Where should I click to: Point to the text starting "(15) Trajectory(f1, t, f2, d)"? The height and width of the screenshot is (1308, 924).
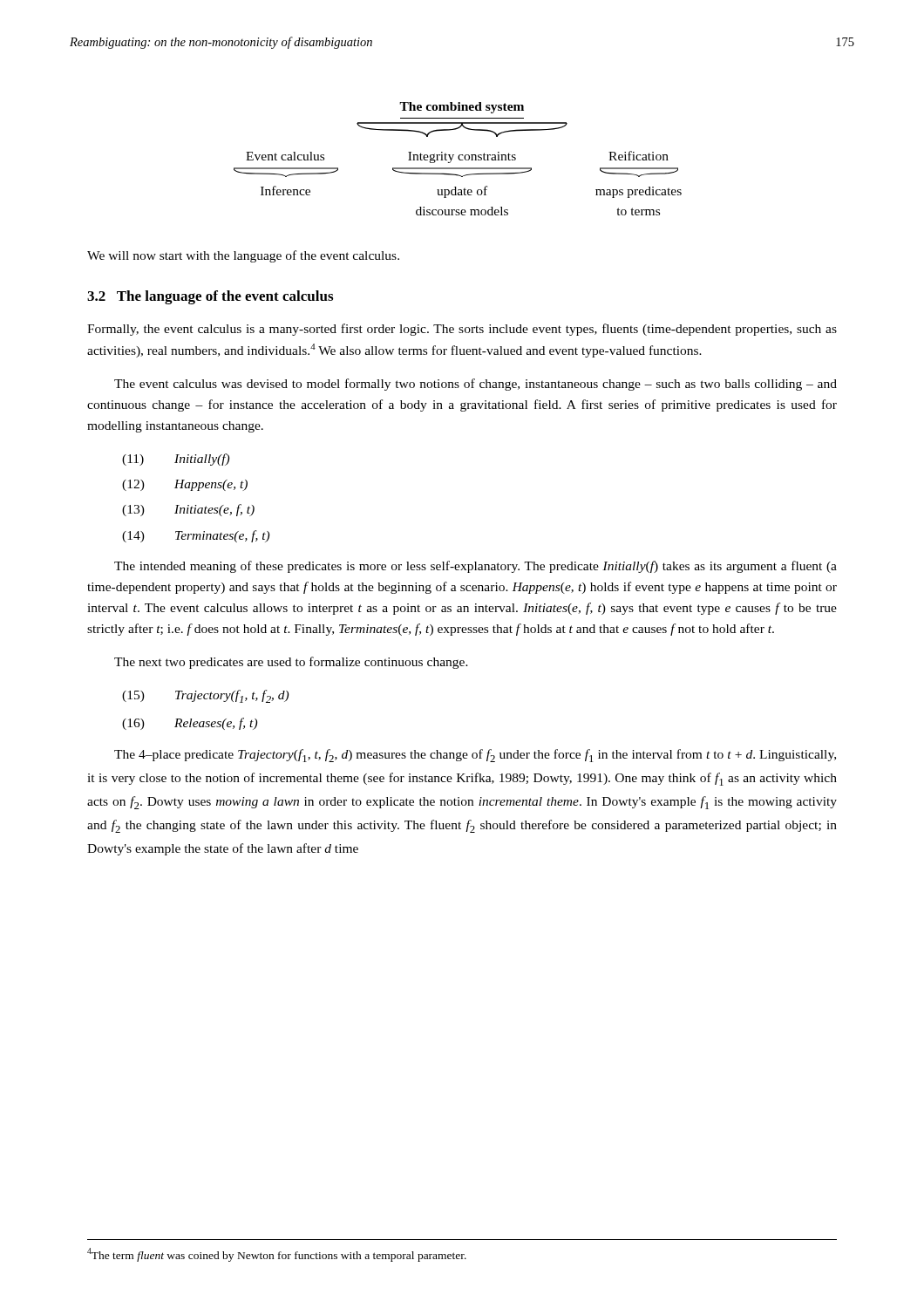[x=206, y=696]
